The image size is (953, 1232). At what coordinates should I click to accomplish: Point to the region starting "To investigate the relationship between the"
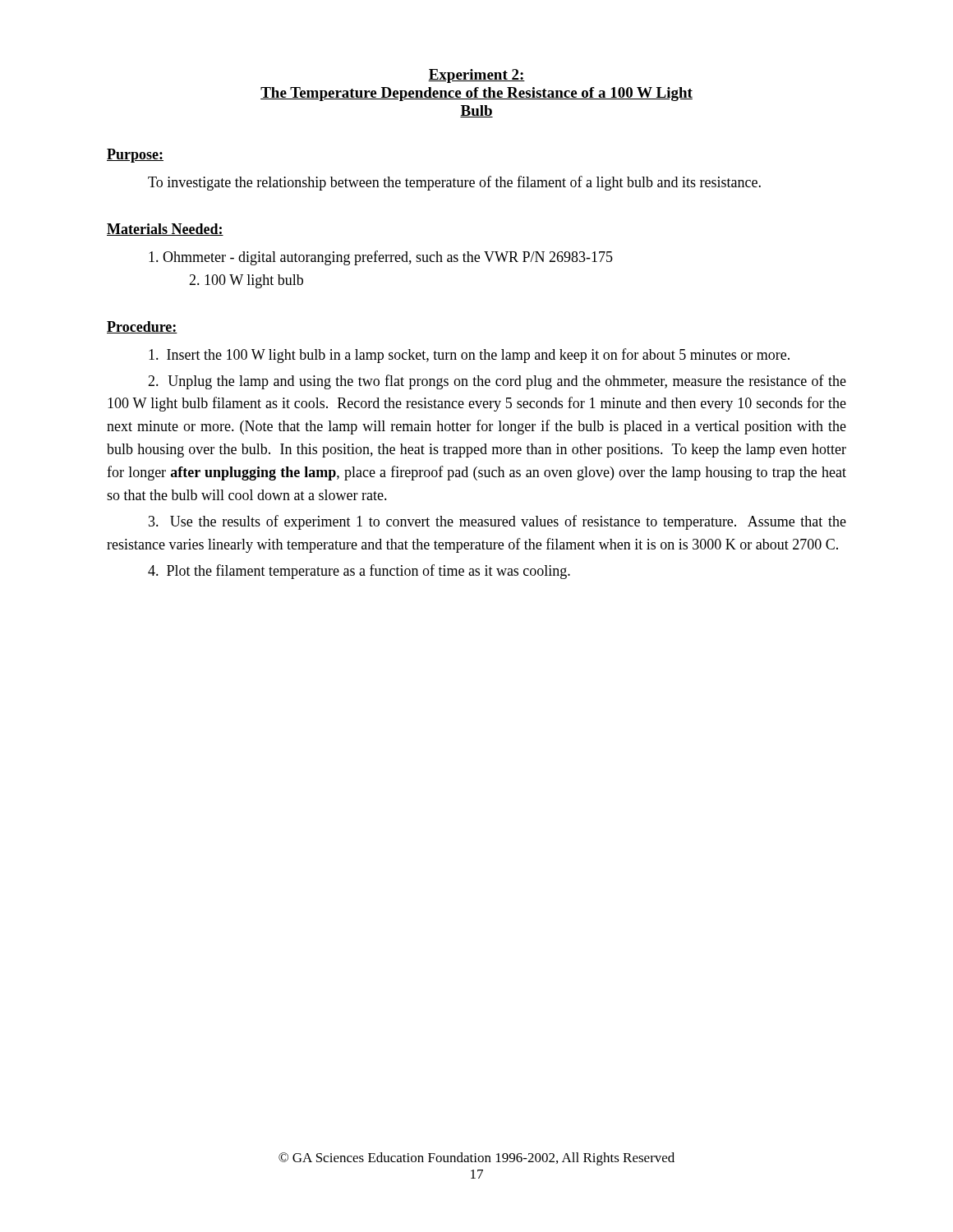point(455,182)
